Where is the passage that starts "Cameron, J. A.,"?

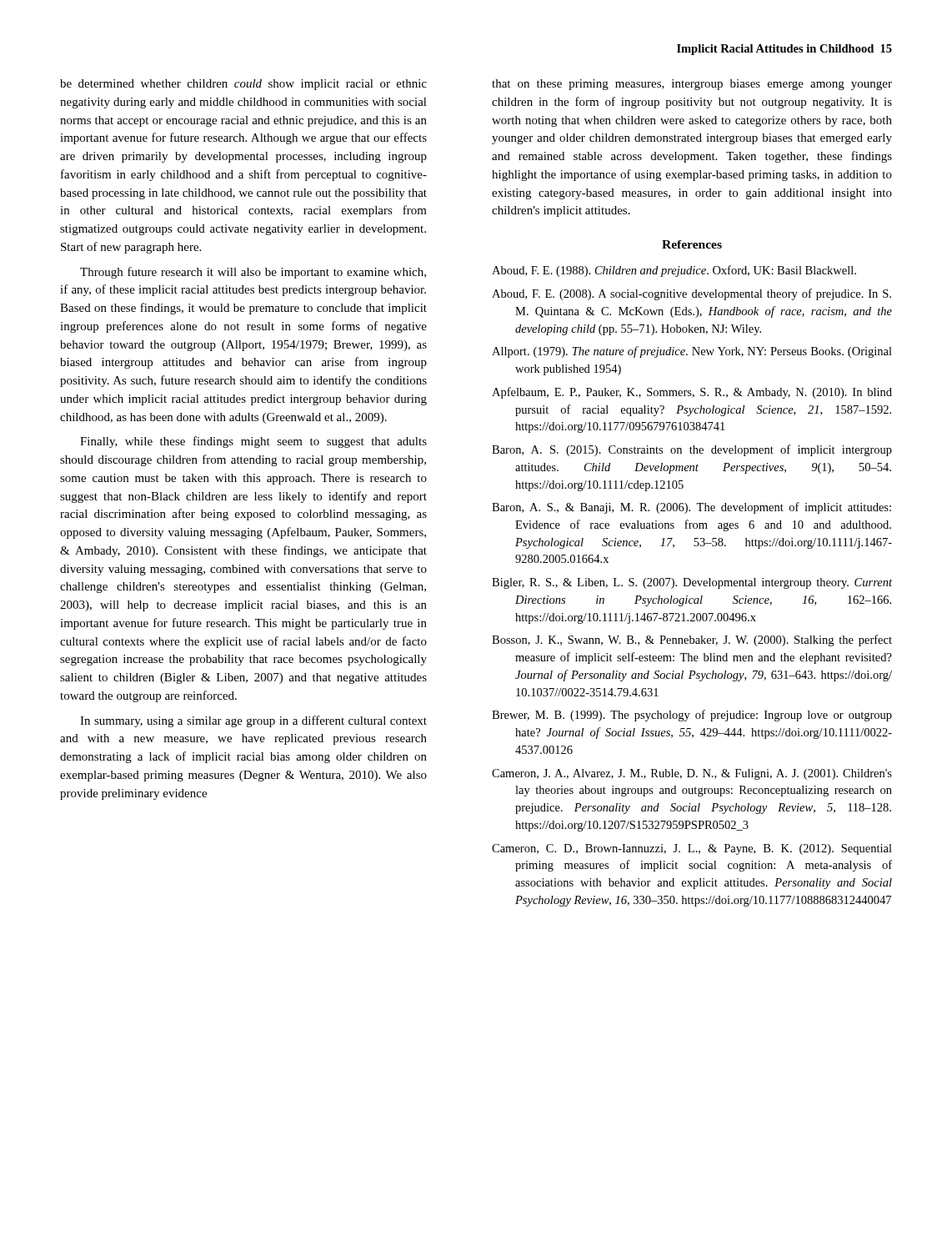pos(692,799)
